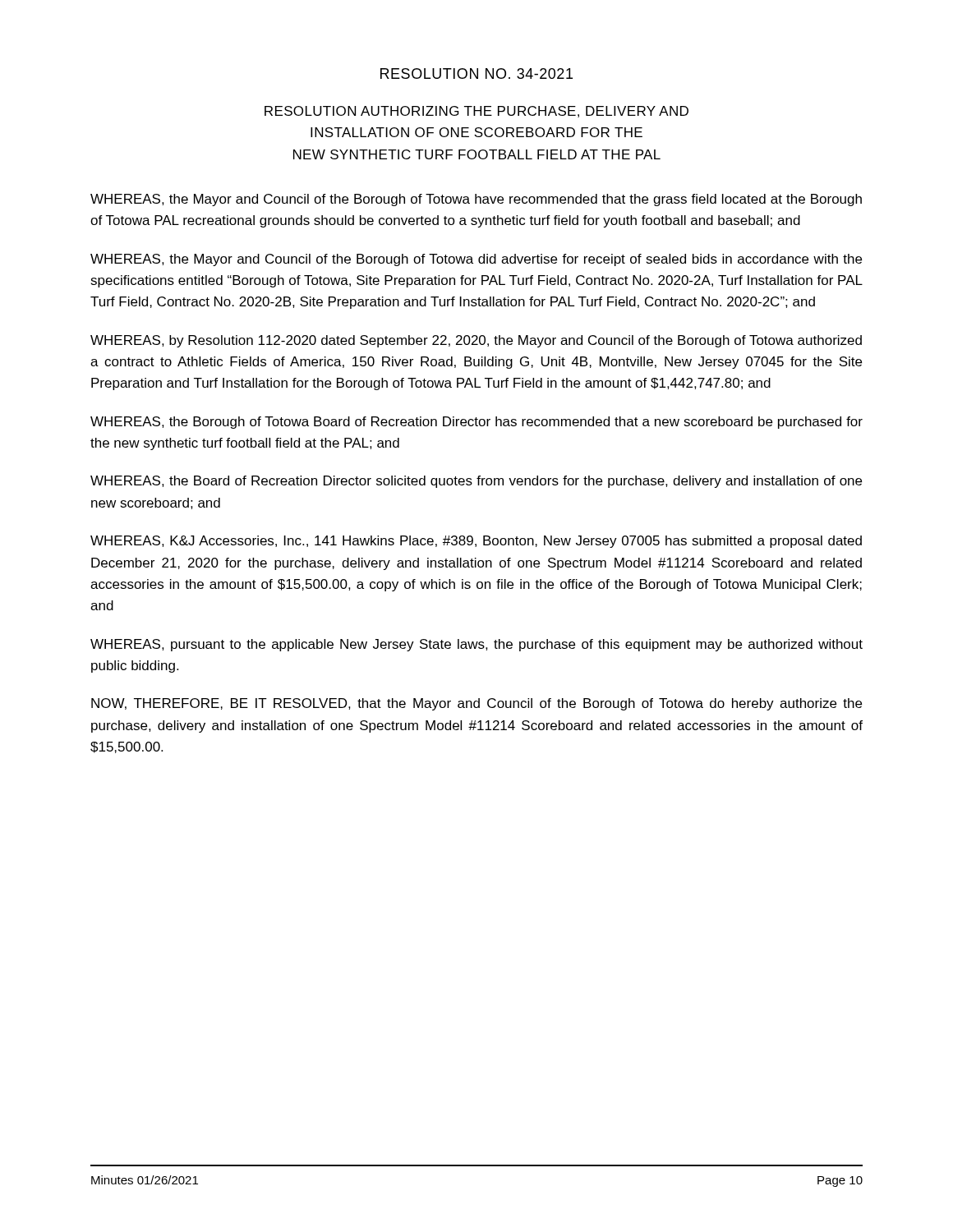Locate the text block containing "WHEREAS, the Board of Recreation"
Image resolution: width=953 pixels, height=1232 pixels.
tap(476, 492)
